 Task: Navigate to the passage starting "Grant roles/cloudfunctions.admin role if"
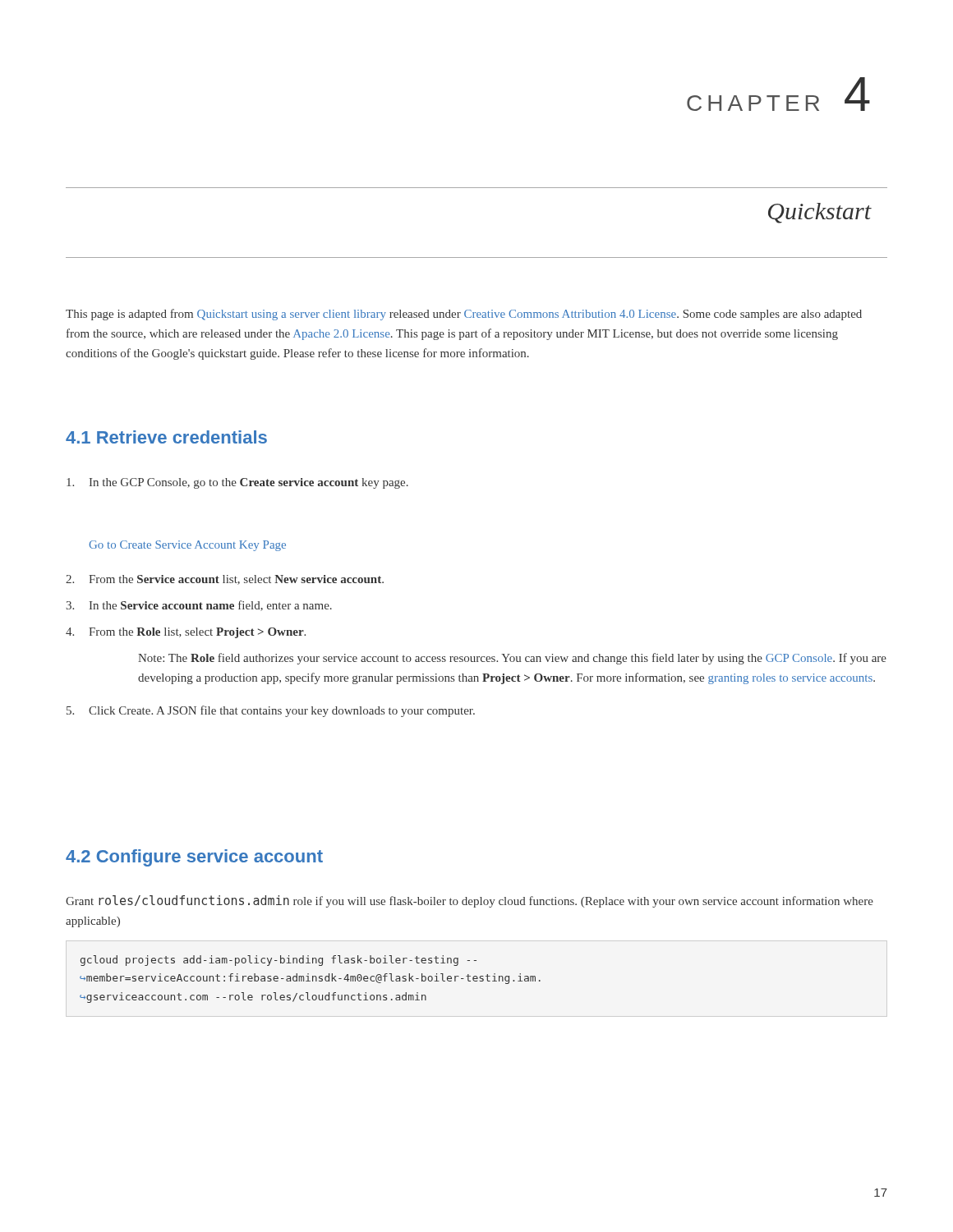pyautogui.click(x=469, y=910)
